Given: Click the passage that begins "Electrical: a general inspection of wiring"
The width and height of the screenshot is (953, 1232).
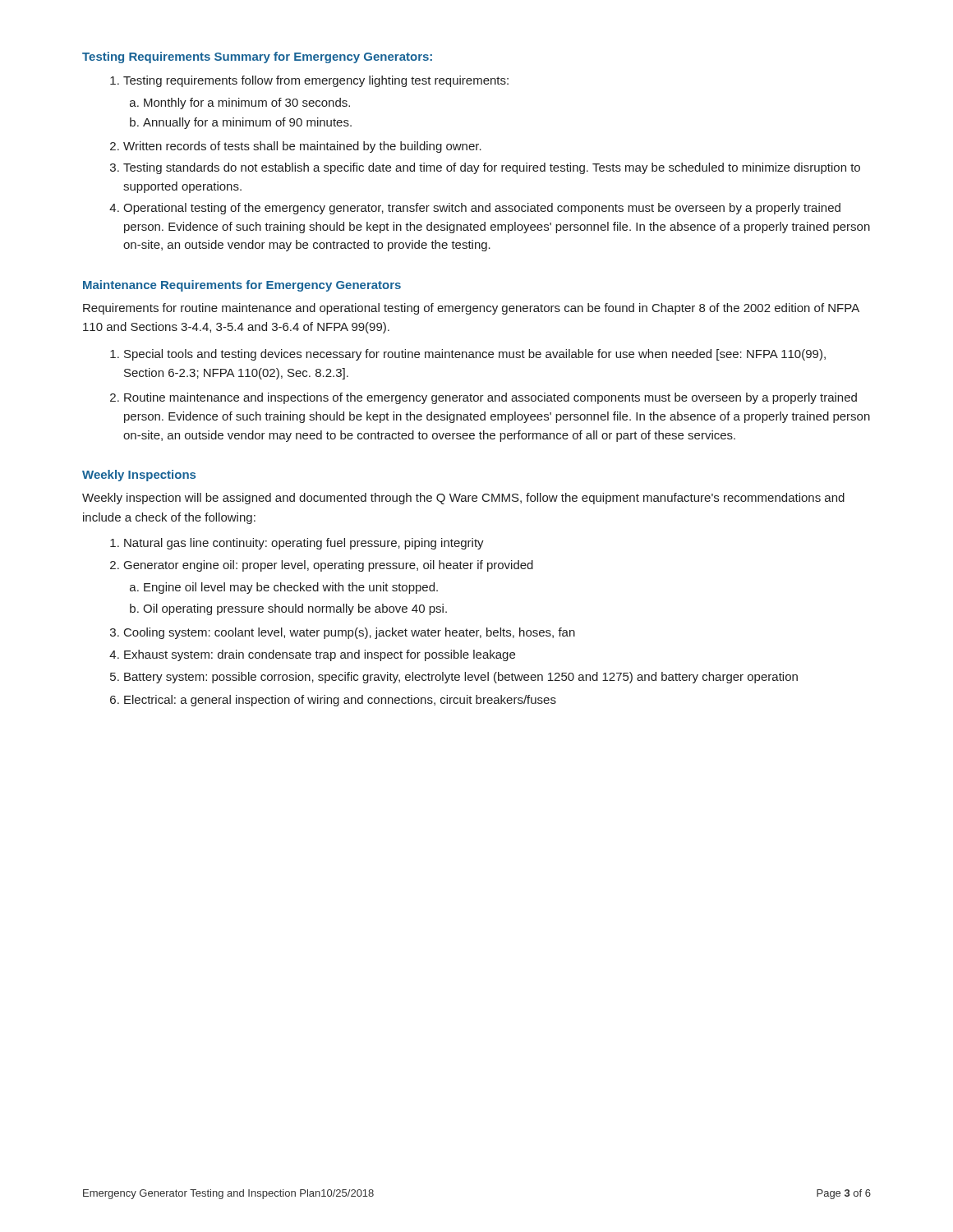Looking at the screenshot, I should point(340,699).
